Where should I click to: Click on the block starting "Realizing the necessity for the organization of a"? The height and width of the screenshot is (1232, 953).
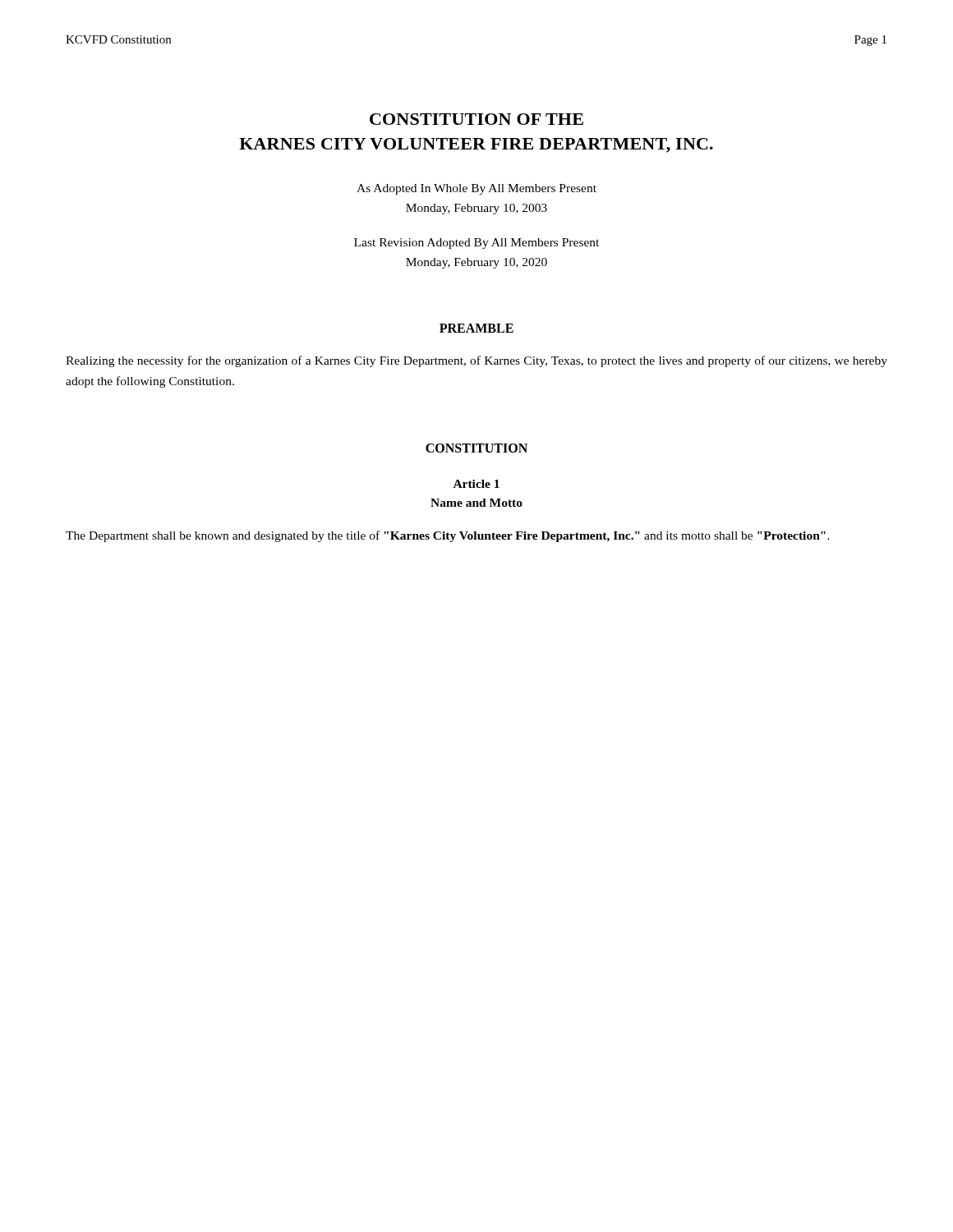pyautogui.click(x=476, y=371)
